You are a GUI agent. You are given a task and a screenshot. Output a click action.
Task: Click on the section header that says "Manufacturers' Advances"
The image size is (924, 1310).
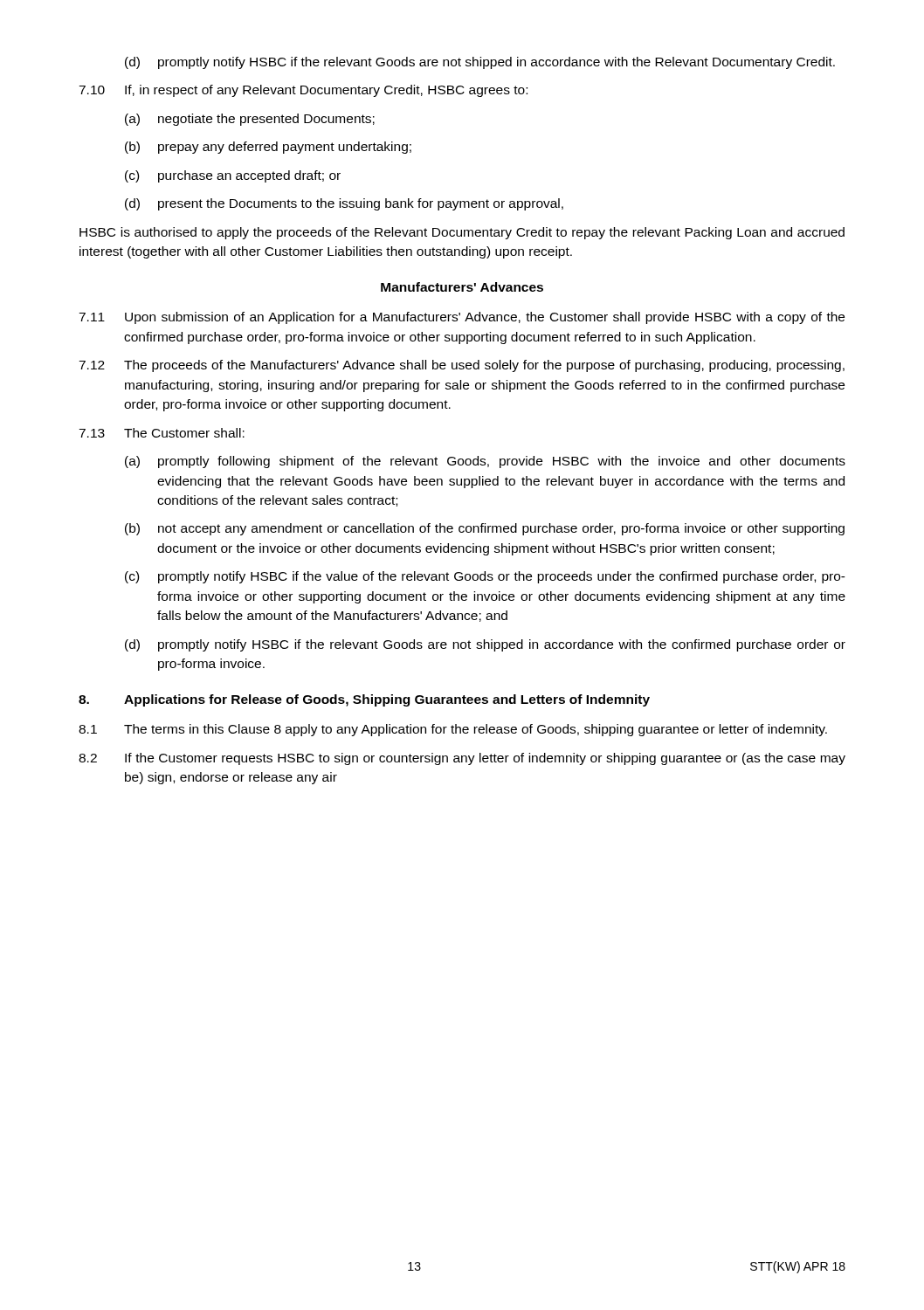click(462, 287)
